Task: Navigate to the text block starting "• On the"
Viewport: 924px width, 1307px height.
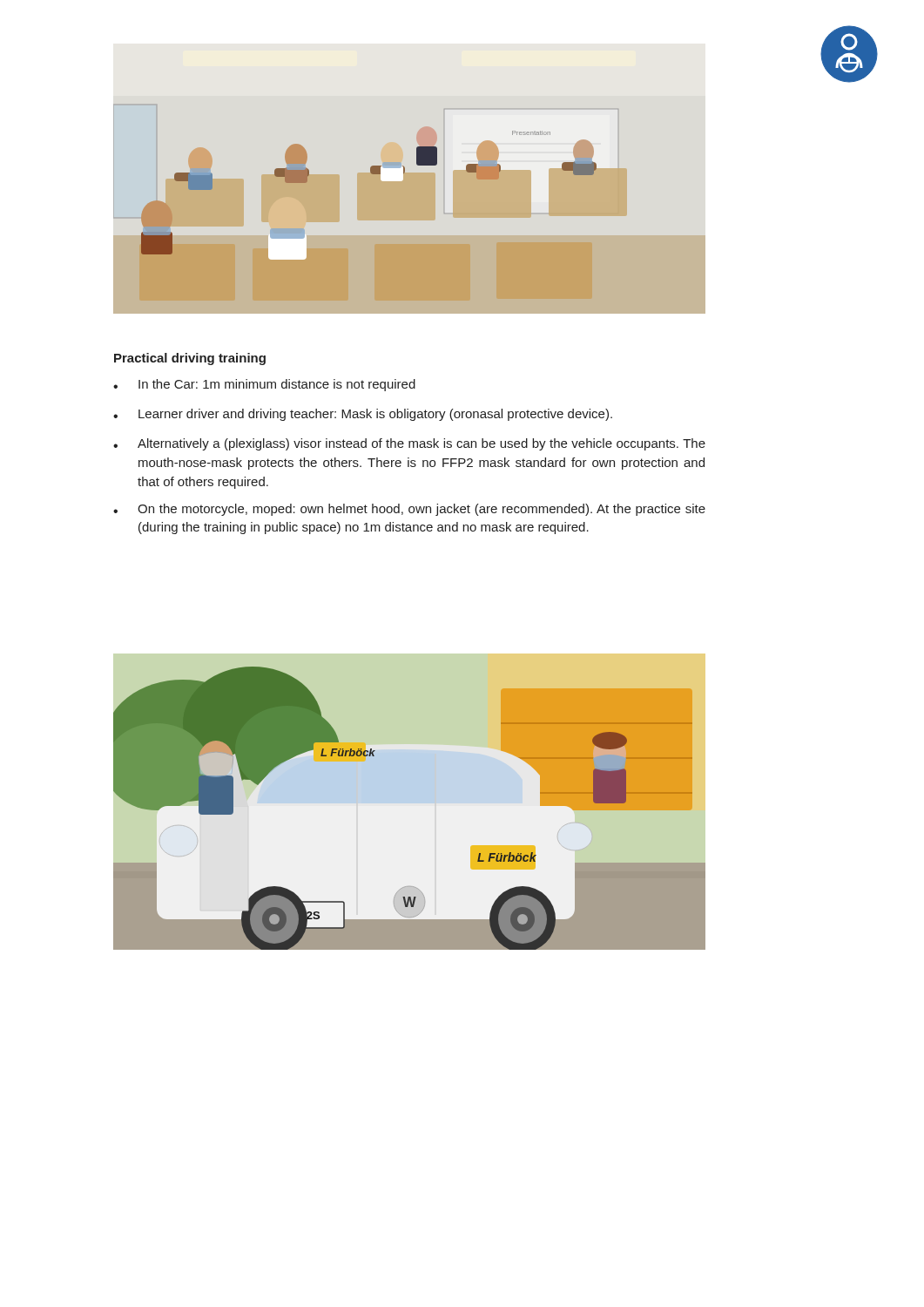Action: point(409,518)
